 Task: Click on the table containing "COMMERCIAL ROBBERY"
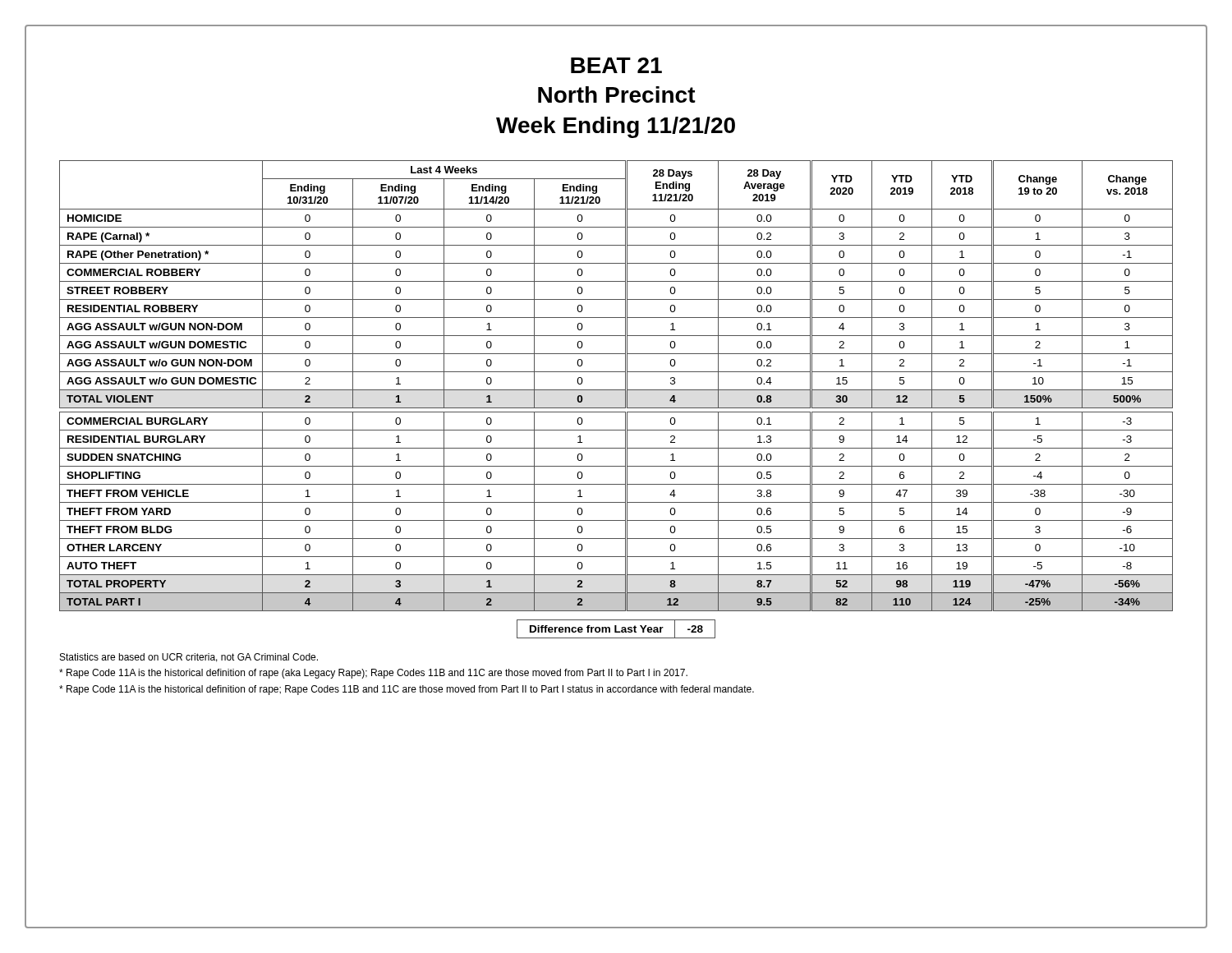616,386
